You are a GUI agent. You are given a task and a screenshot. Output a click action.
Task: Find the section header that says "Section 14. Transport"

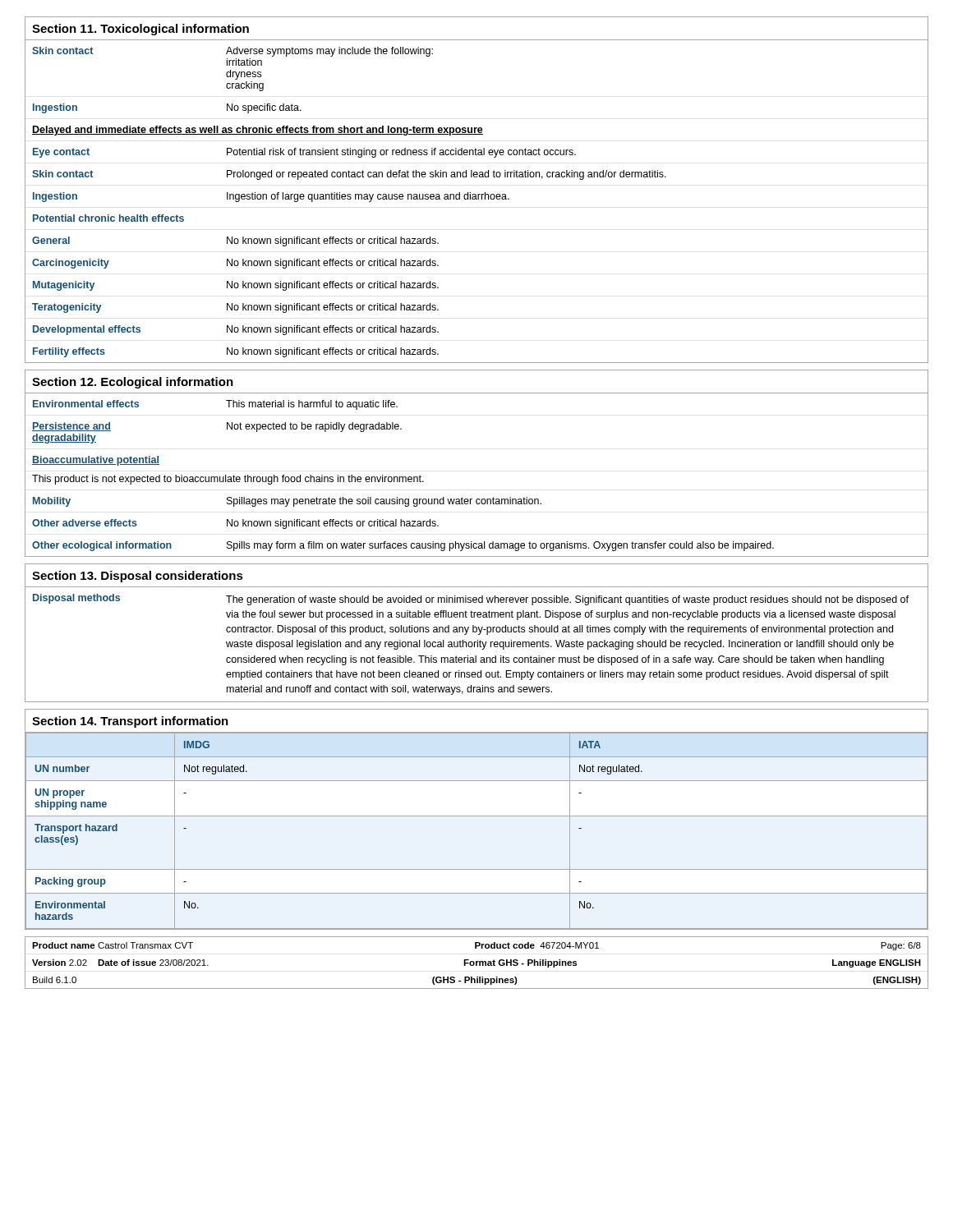476,819
